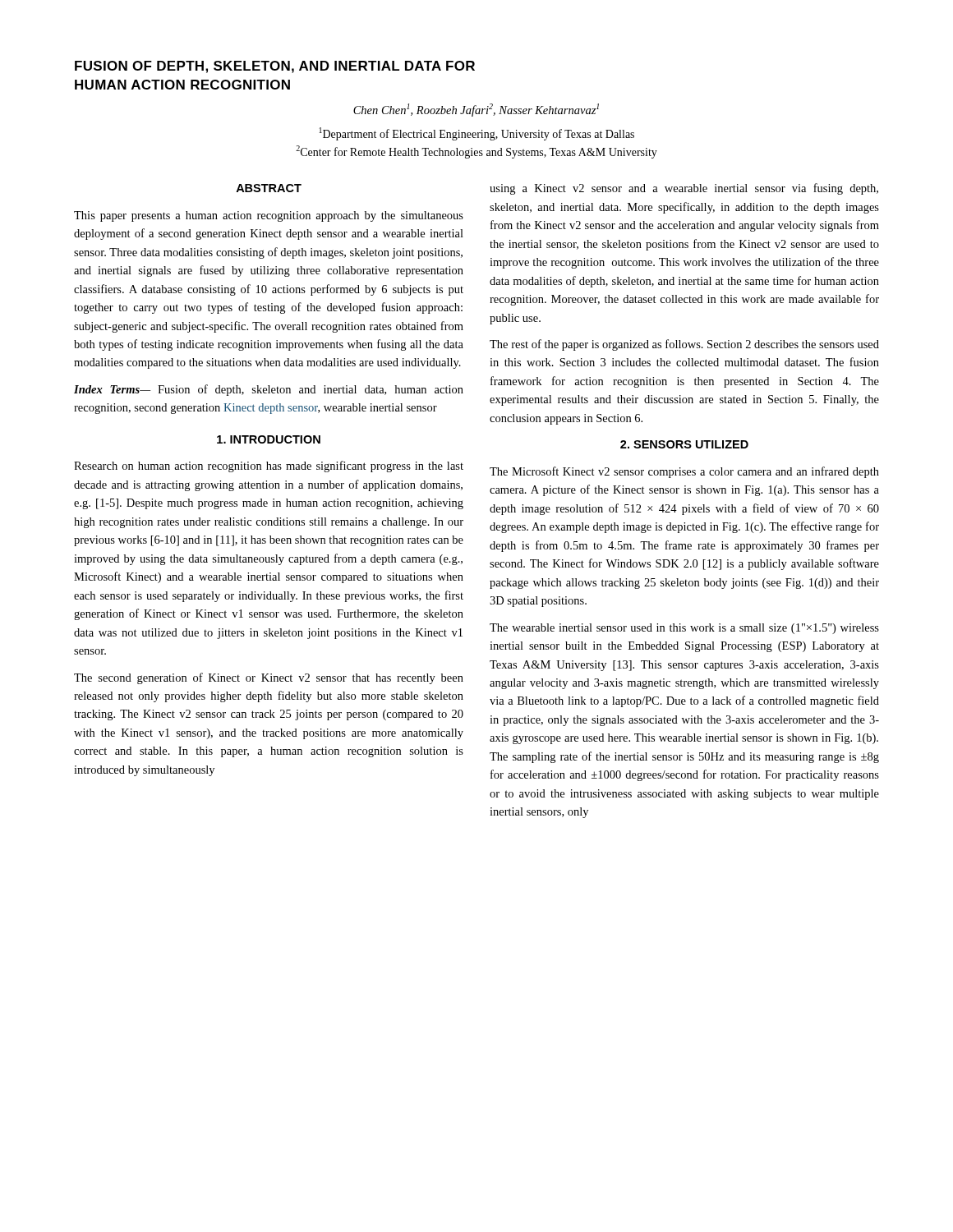Where does it say "2. SENSORS UTILIZED"?
953x1232 pixels.
coord(684,445)
